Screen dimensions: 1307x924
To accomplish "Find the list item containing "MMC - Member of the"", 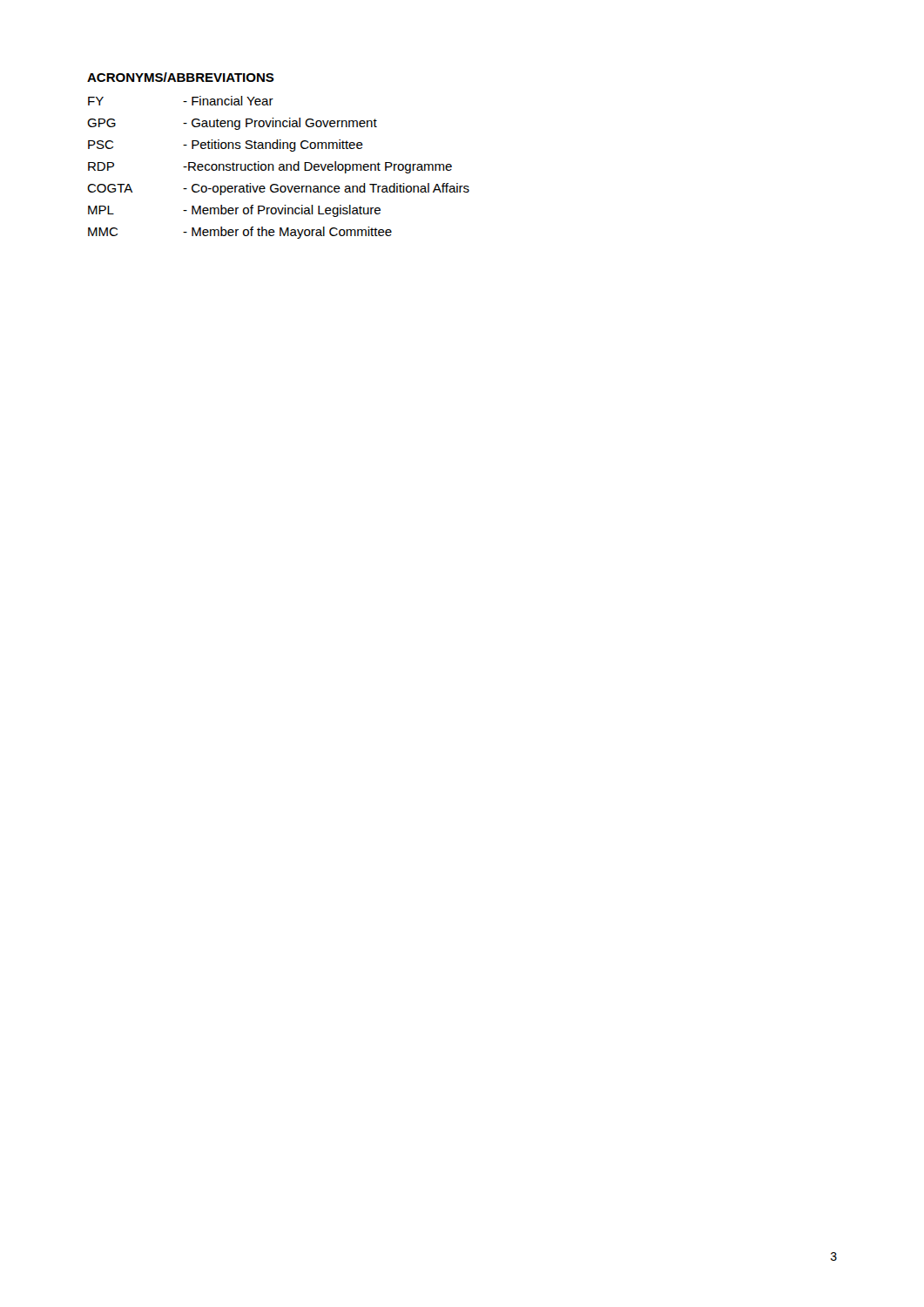I will [x=240, y=233].
